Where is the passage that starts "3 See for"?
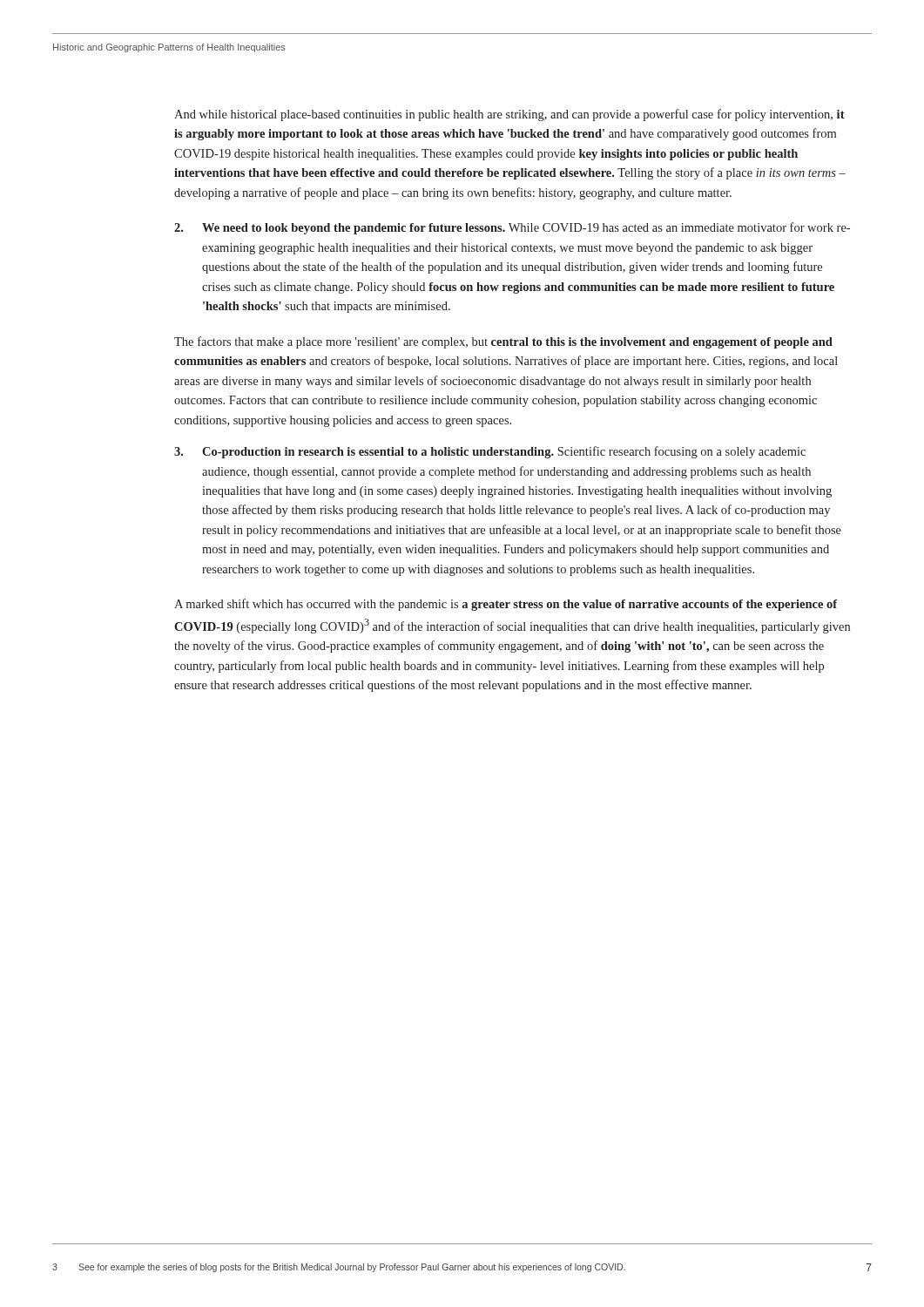Image resolution: width=924 pixels, height=1307 pixels. point(462,1268)
